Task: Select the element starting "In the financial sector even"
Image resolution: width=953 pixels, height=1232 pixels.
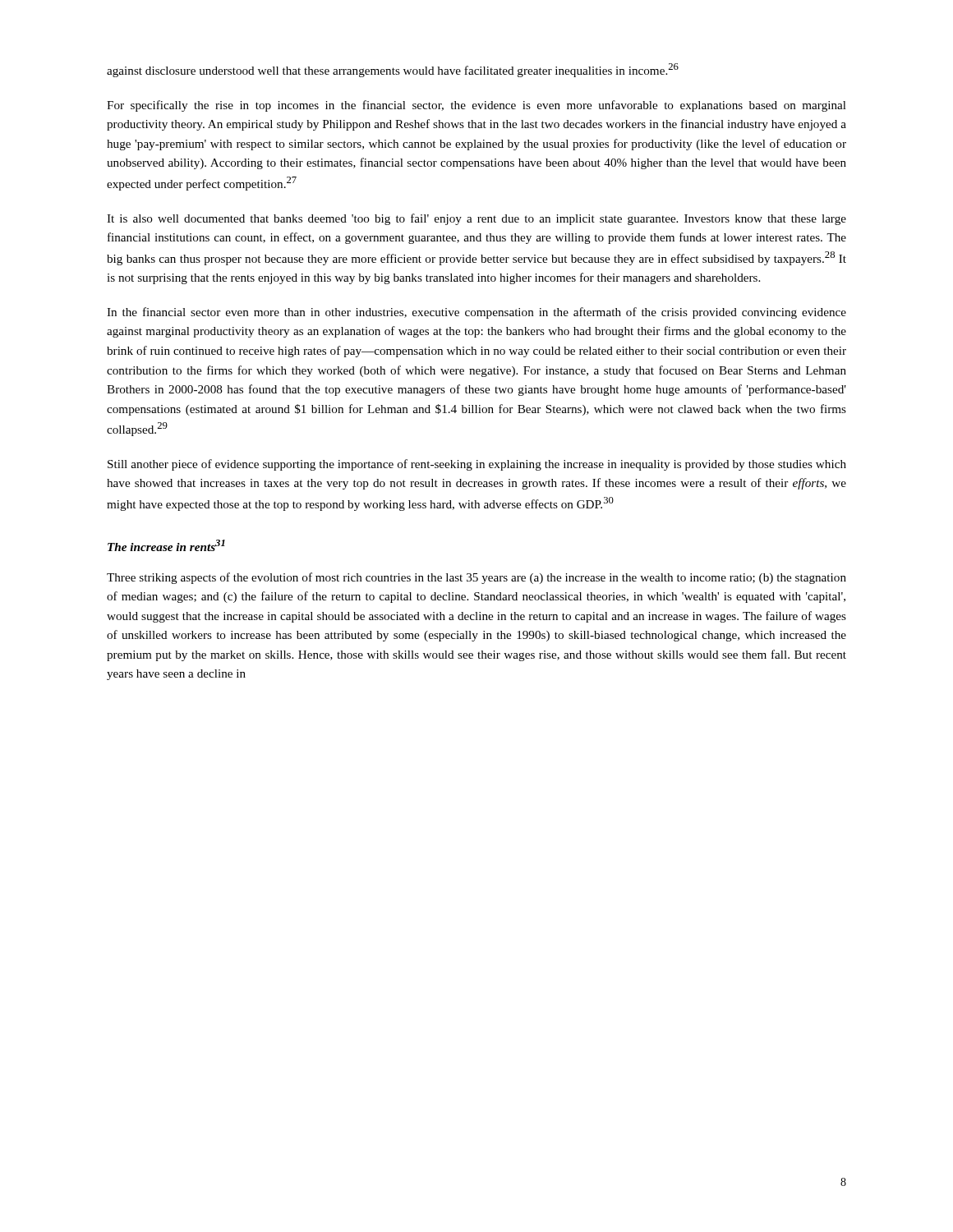Action: (x=476, y=370)
